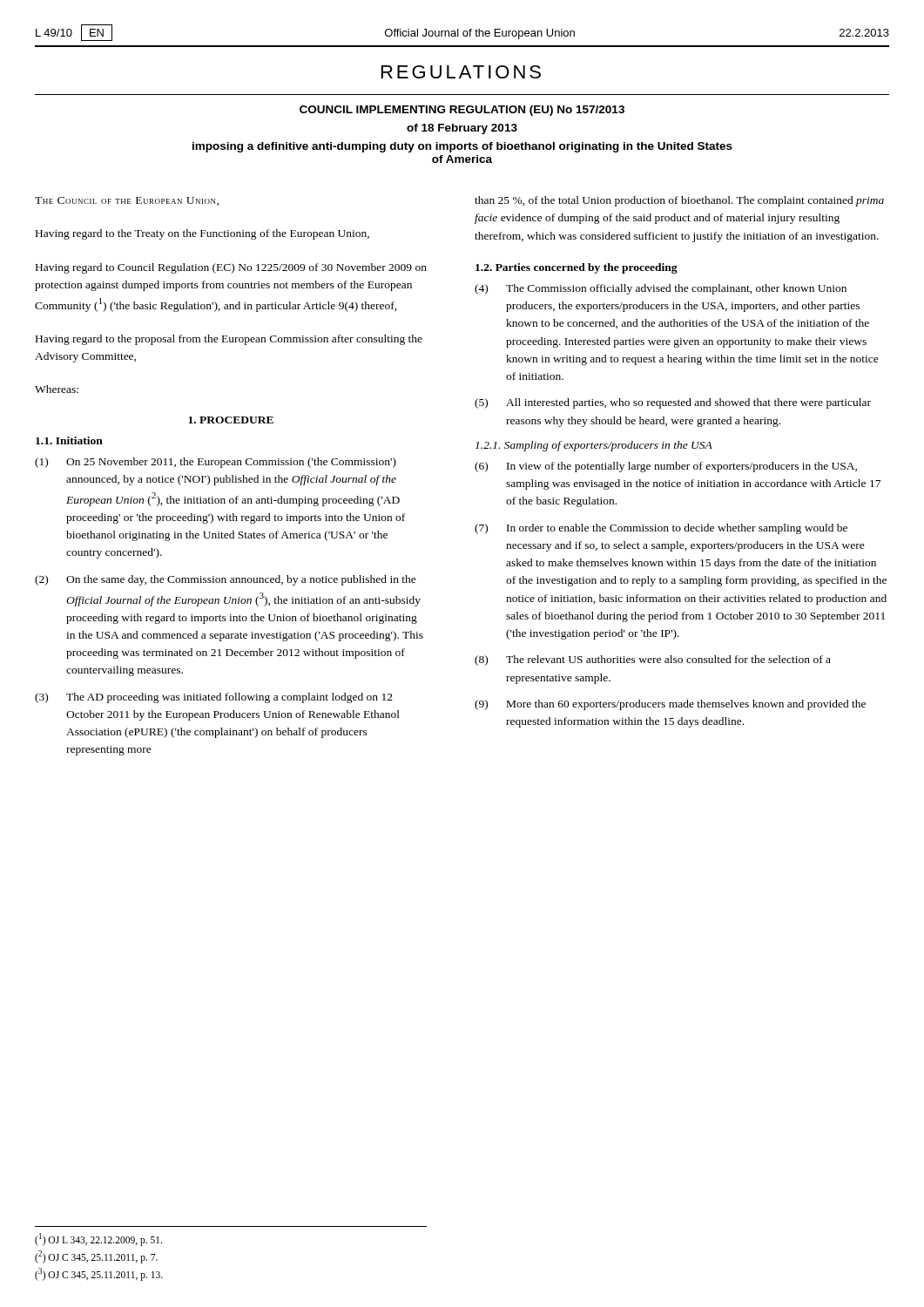This screenshot has width=924, height=1307.
Task: Locate the element starting "1.1. Initiation"
Action: tap(69, 440)
